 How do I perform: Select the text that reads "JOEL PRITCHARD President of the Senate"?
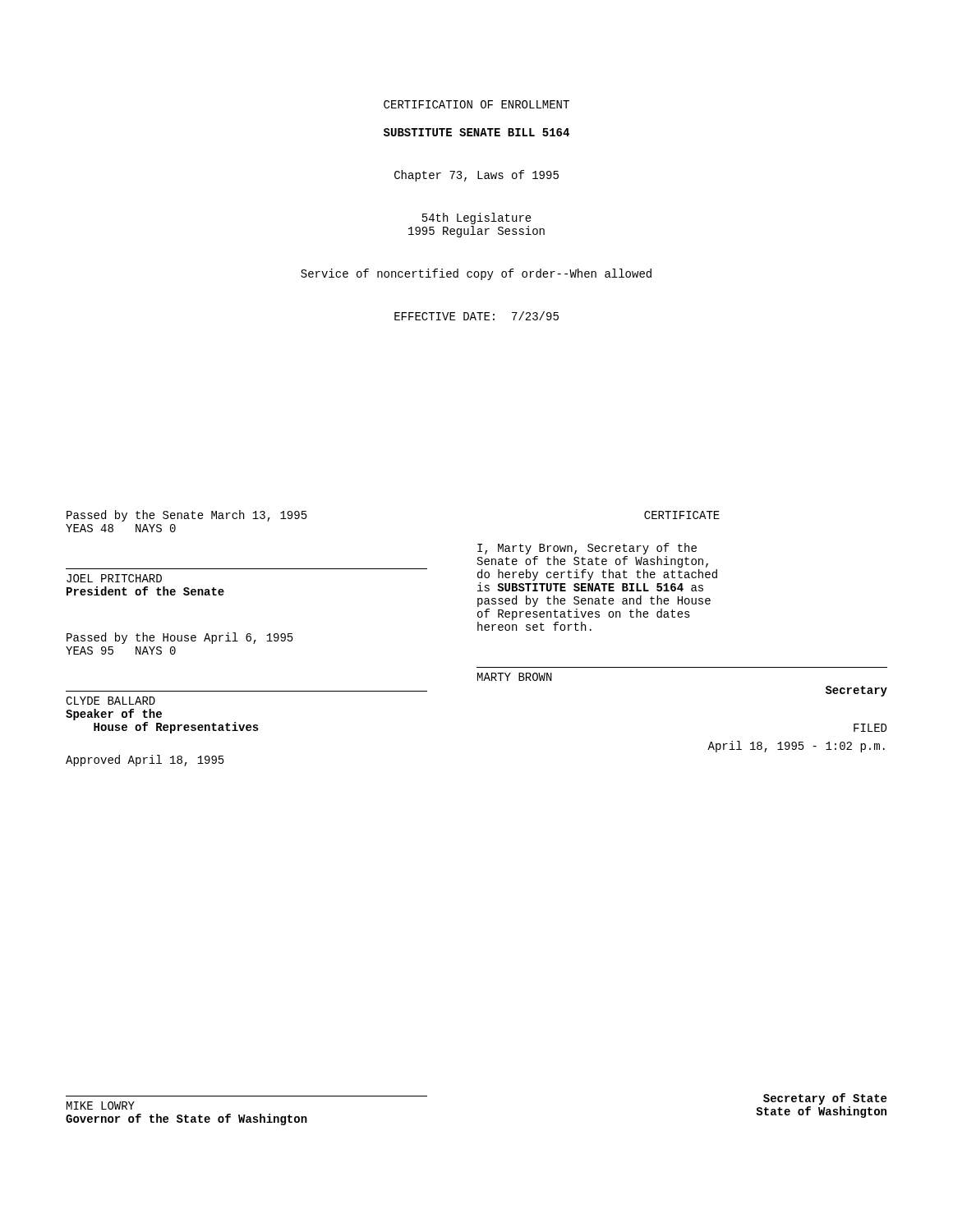coord(114,578)
